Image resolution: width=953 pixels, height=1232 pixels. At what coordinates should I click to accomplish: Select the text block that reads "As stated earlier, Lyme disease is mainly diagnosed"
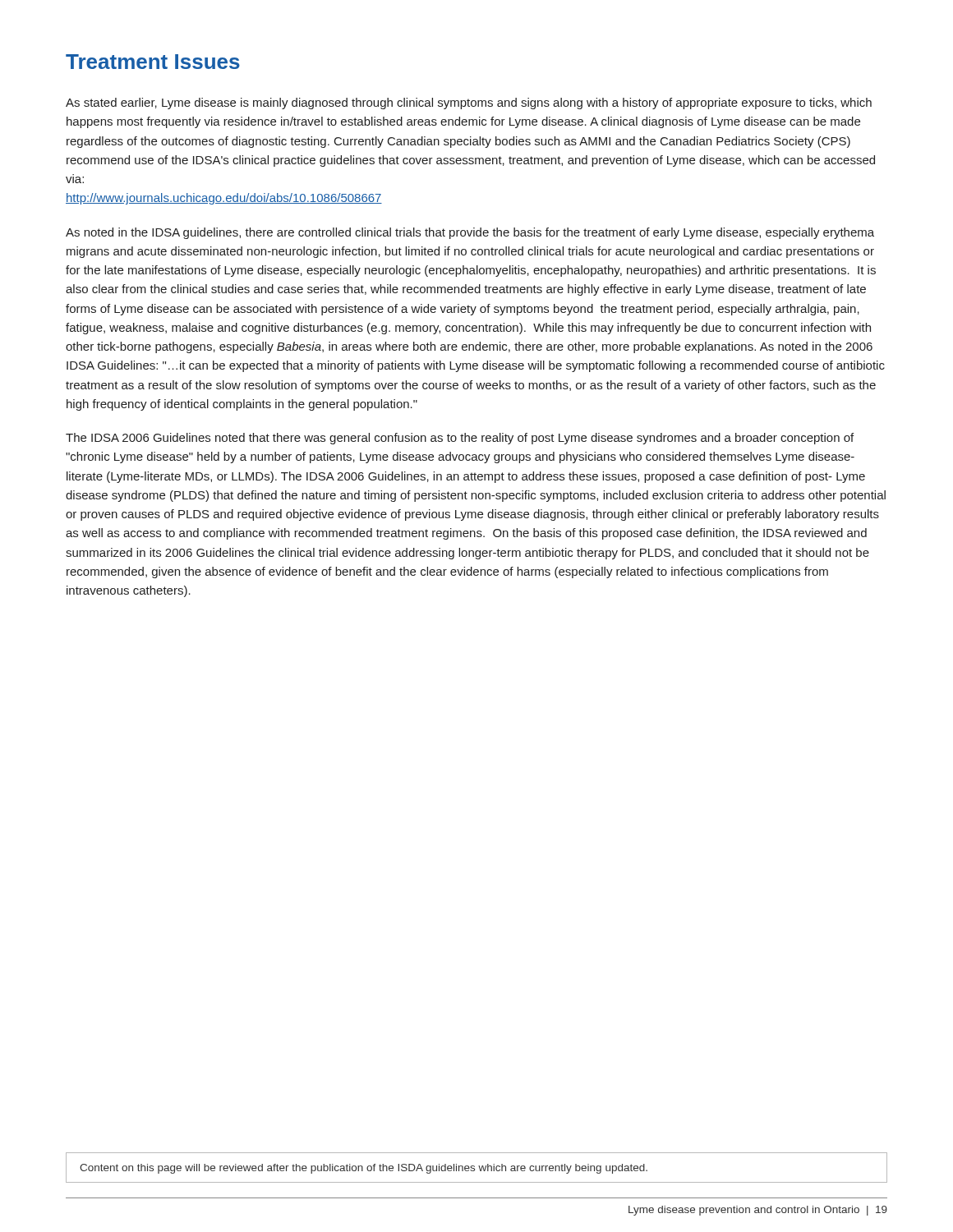click(471, 150)
